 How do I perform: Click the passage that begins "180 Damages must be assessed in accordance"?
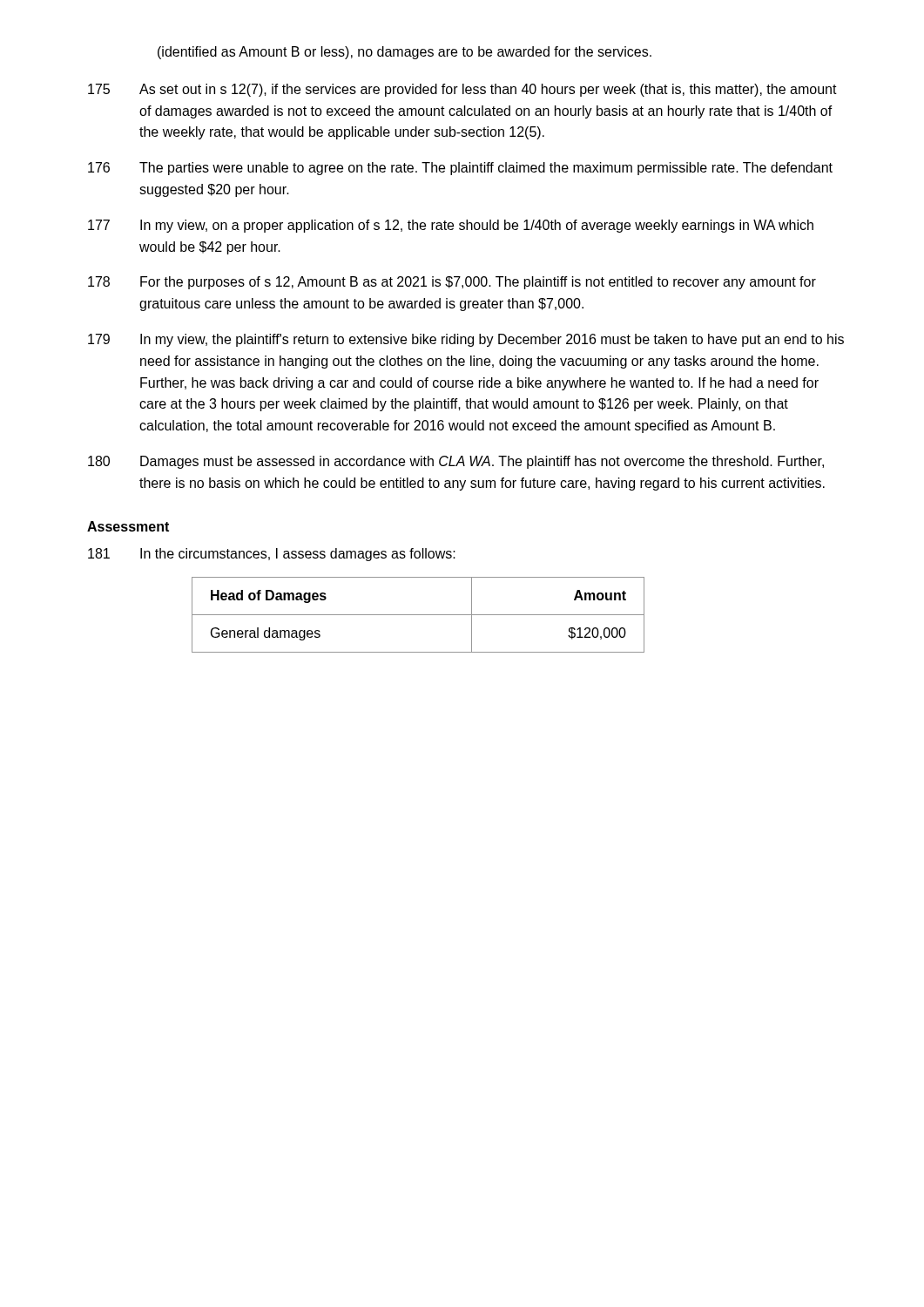coord(466,473)
